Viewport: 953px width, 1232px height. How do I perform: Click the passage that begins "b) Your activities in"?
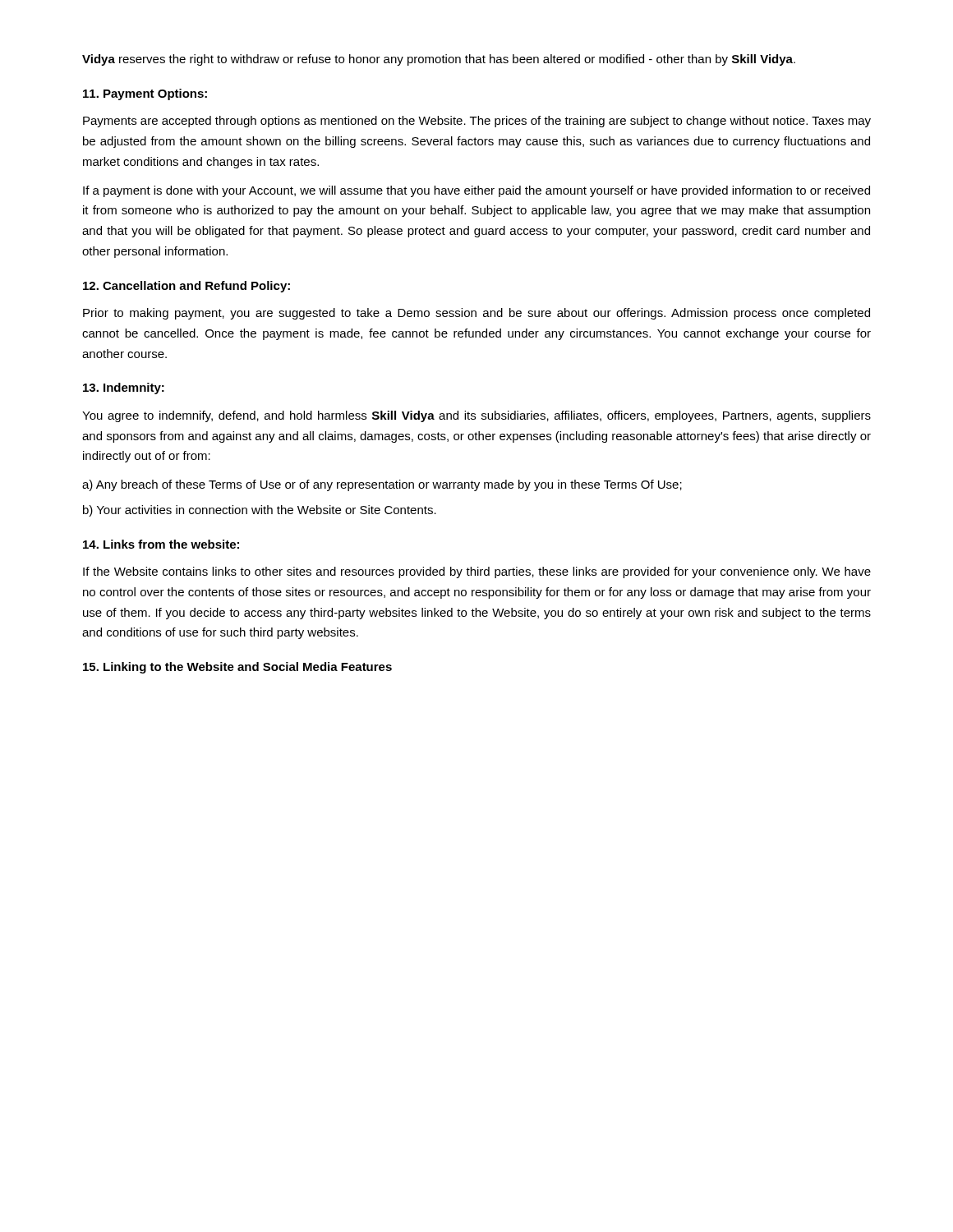tap(259, 509)
